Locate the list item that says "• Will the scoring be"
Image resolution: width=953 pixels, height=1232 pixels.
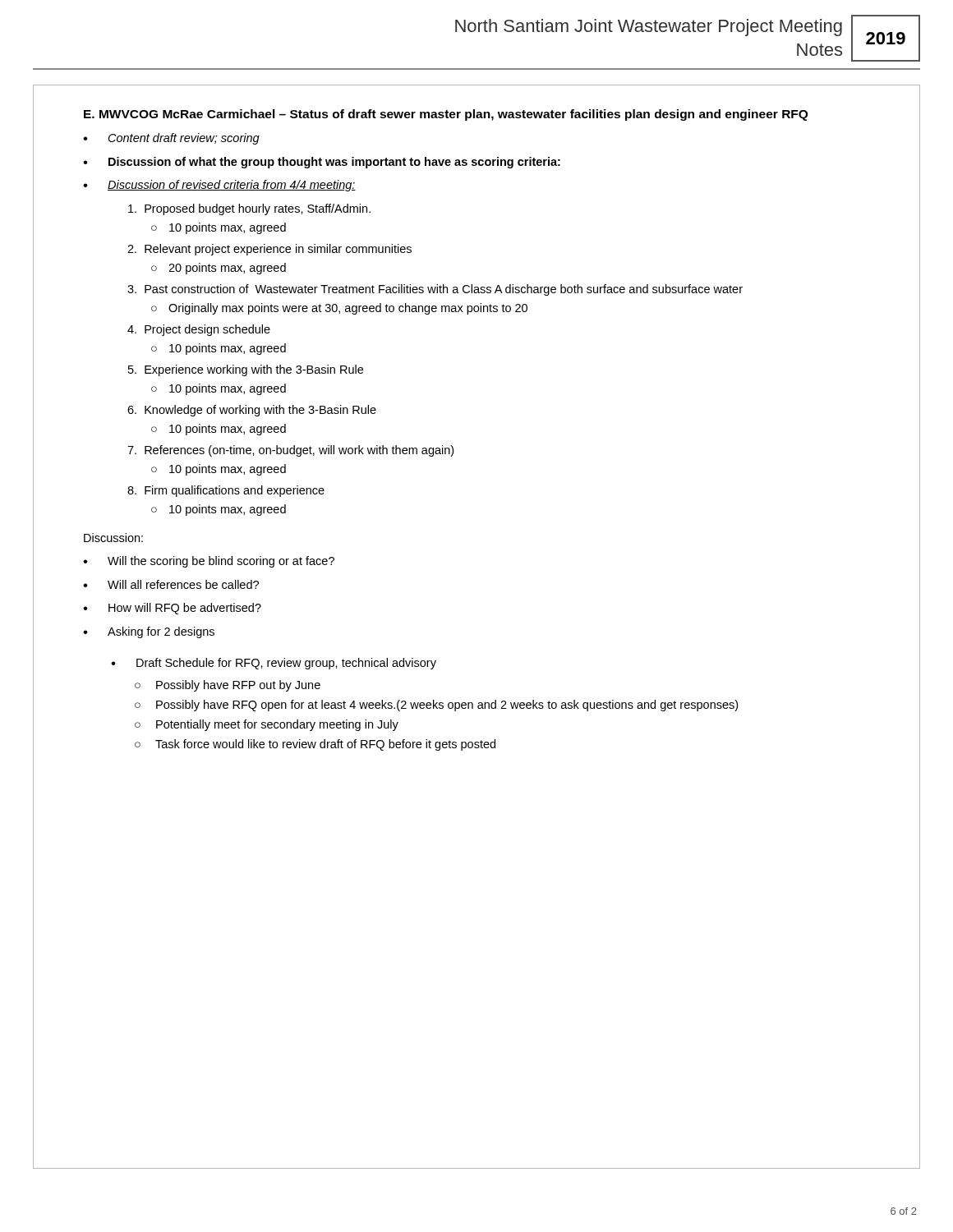tap(209, 563)
